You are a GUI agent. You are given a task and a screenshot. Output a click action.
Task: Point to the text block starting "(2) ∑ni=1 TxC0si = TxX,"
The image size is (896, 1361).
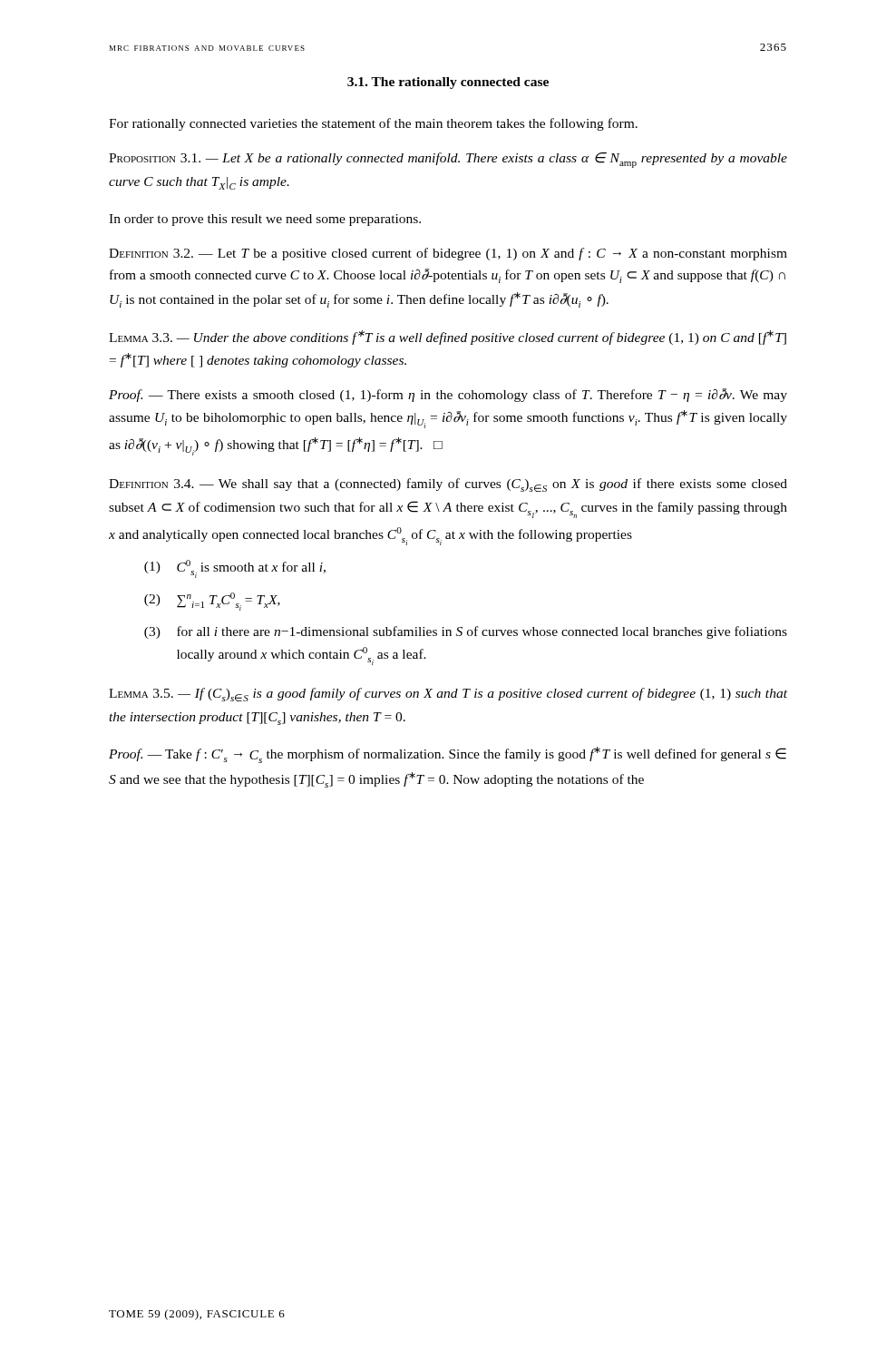[212, 601]
